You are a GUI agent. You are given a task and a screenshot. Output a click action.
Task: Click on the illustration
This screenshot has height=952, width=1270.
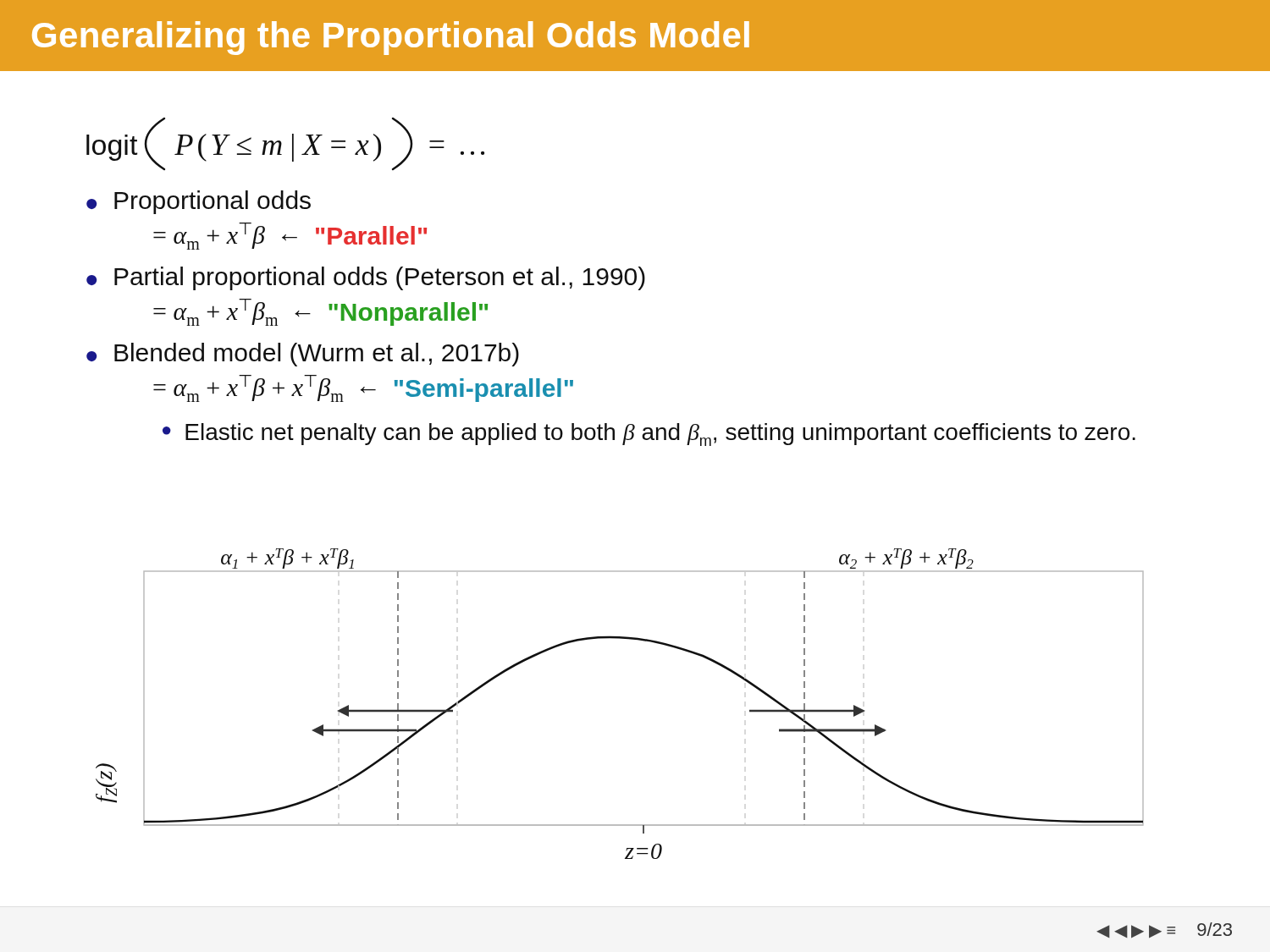635,711
